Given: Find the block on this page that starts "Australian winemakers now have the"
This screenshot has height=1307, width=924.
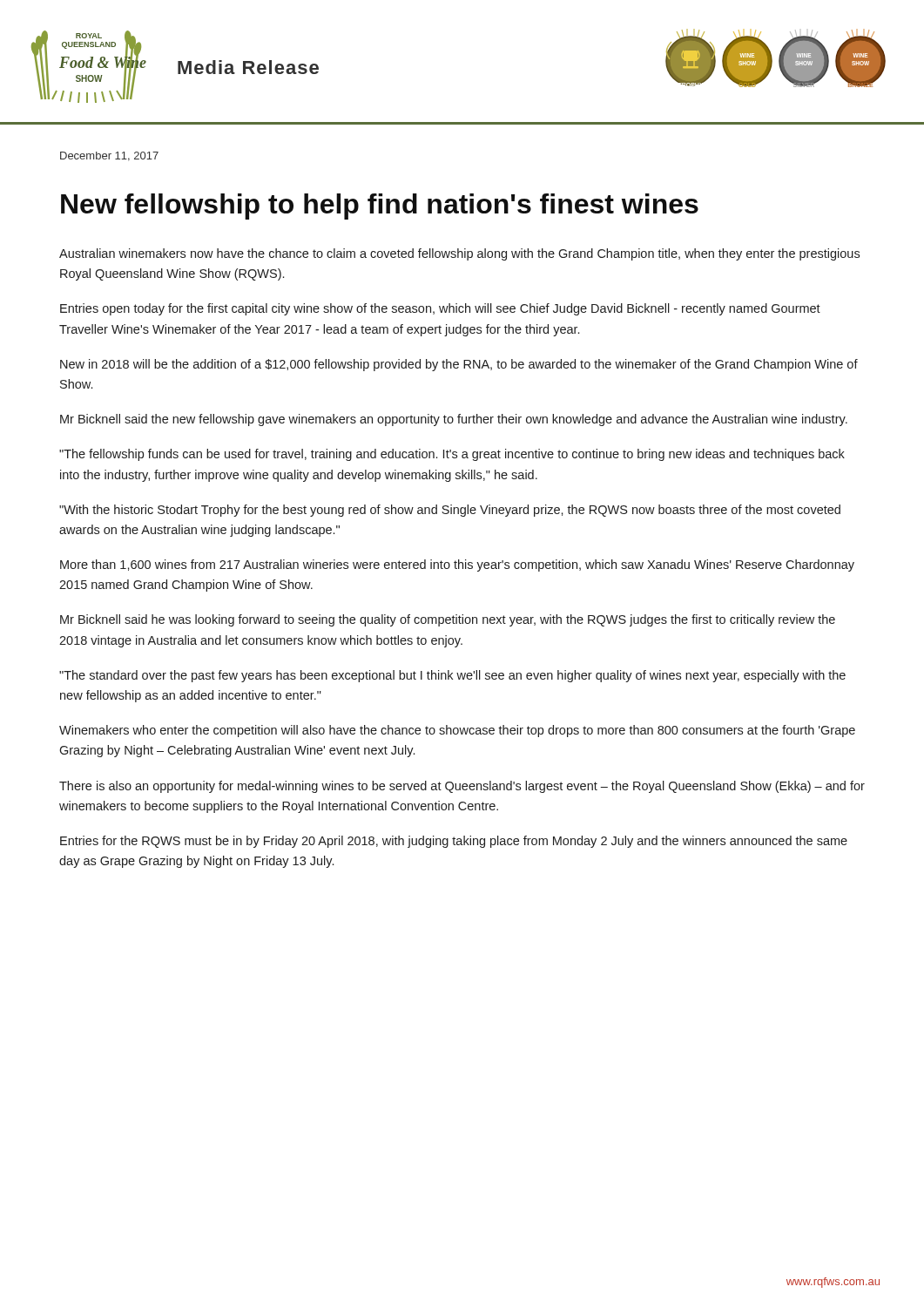Looking at the screenshot, I should point(460,264).
